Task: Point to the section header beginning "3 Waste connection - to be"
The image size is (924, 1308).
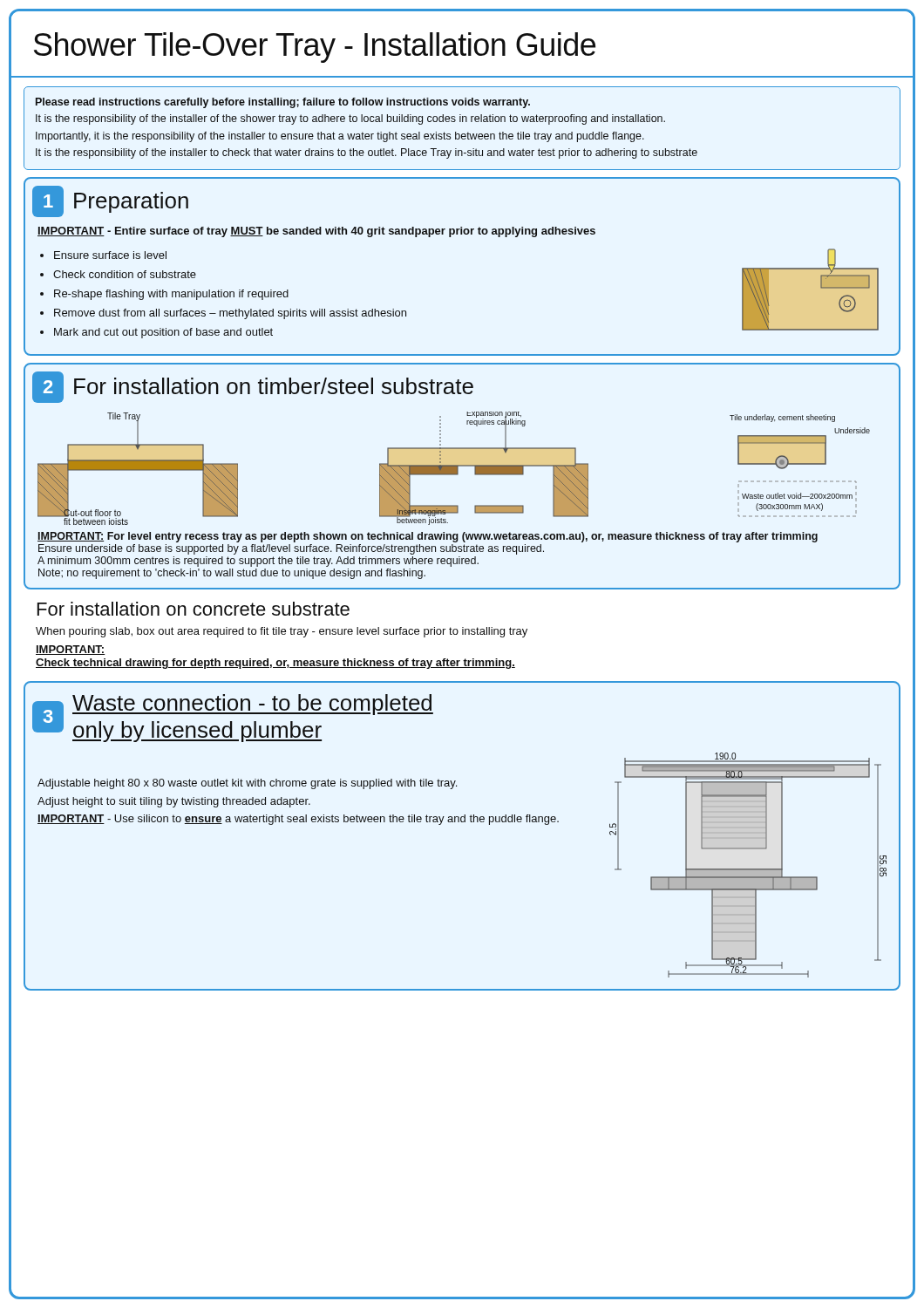Action: pos(462,836)
